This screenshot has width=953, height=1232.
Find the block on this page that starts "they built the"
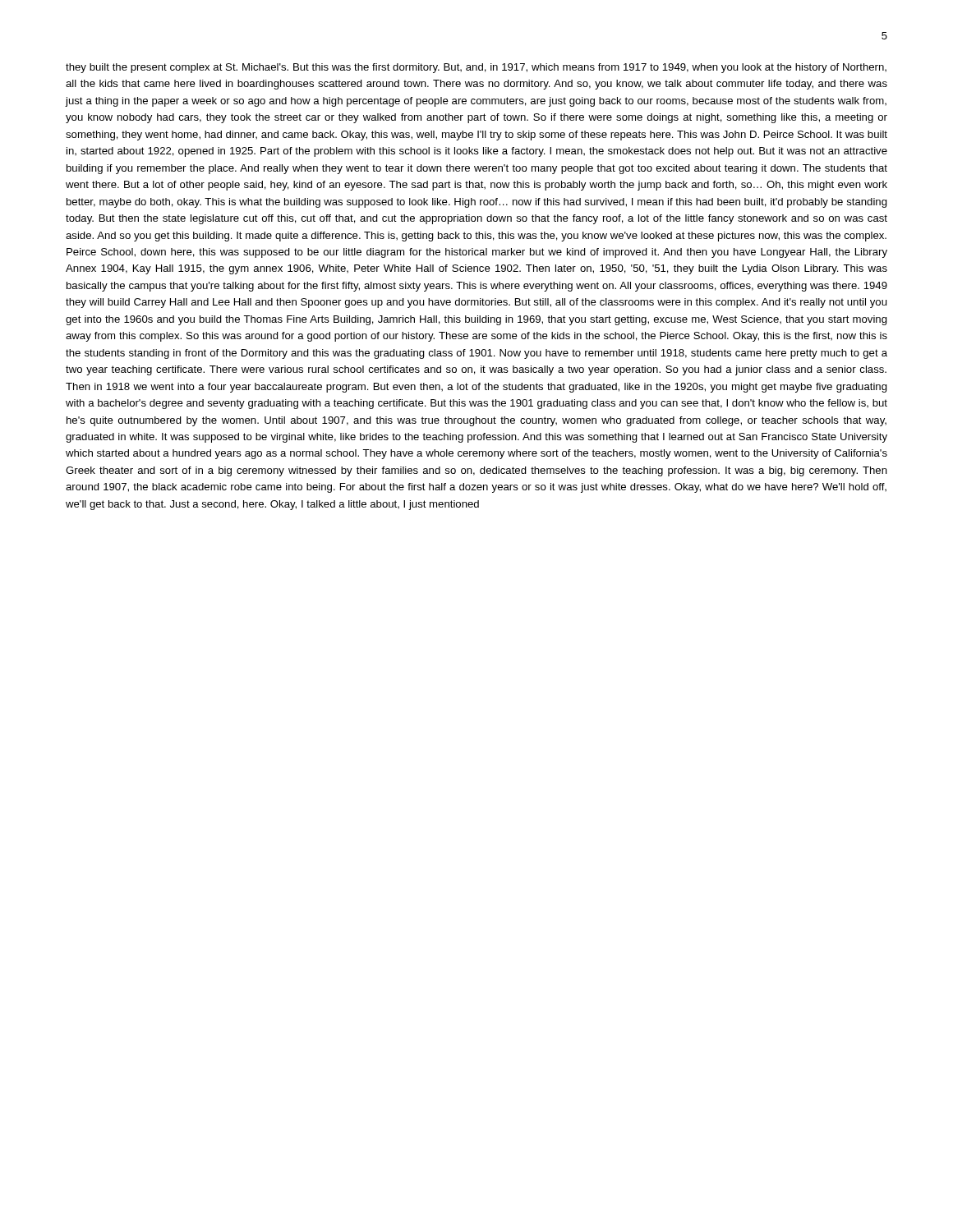click(x=476, y=285)
